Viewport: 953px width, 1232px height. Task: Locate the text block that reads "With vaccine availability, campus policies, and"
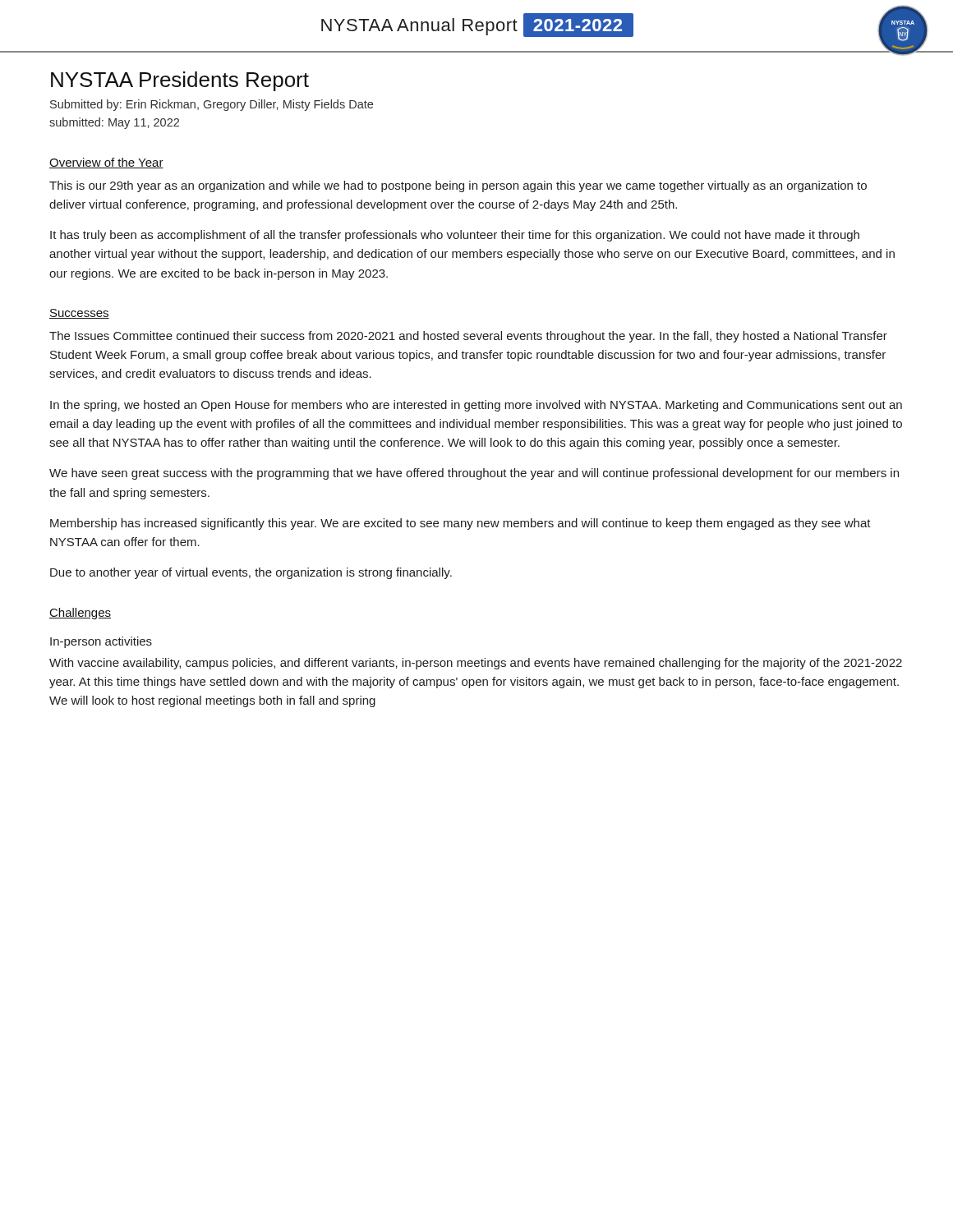(x=476, y=681)
